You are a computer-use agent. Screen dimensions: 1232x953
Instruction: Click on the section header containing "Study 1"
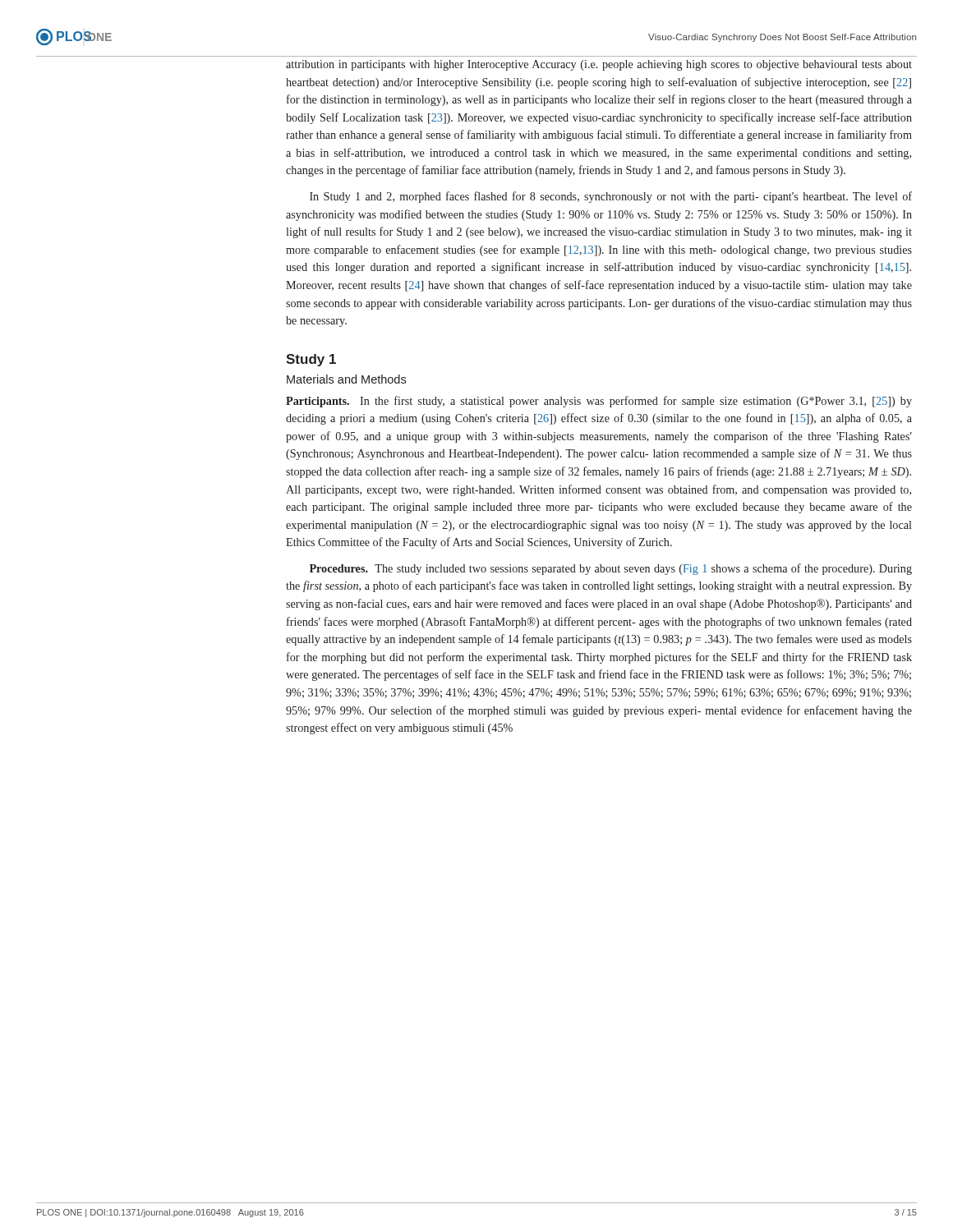click(x=311, y=359)
